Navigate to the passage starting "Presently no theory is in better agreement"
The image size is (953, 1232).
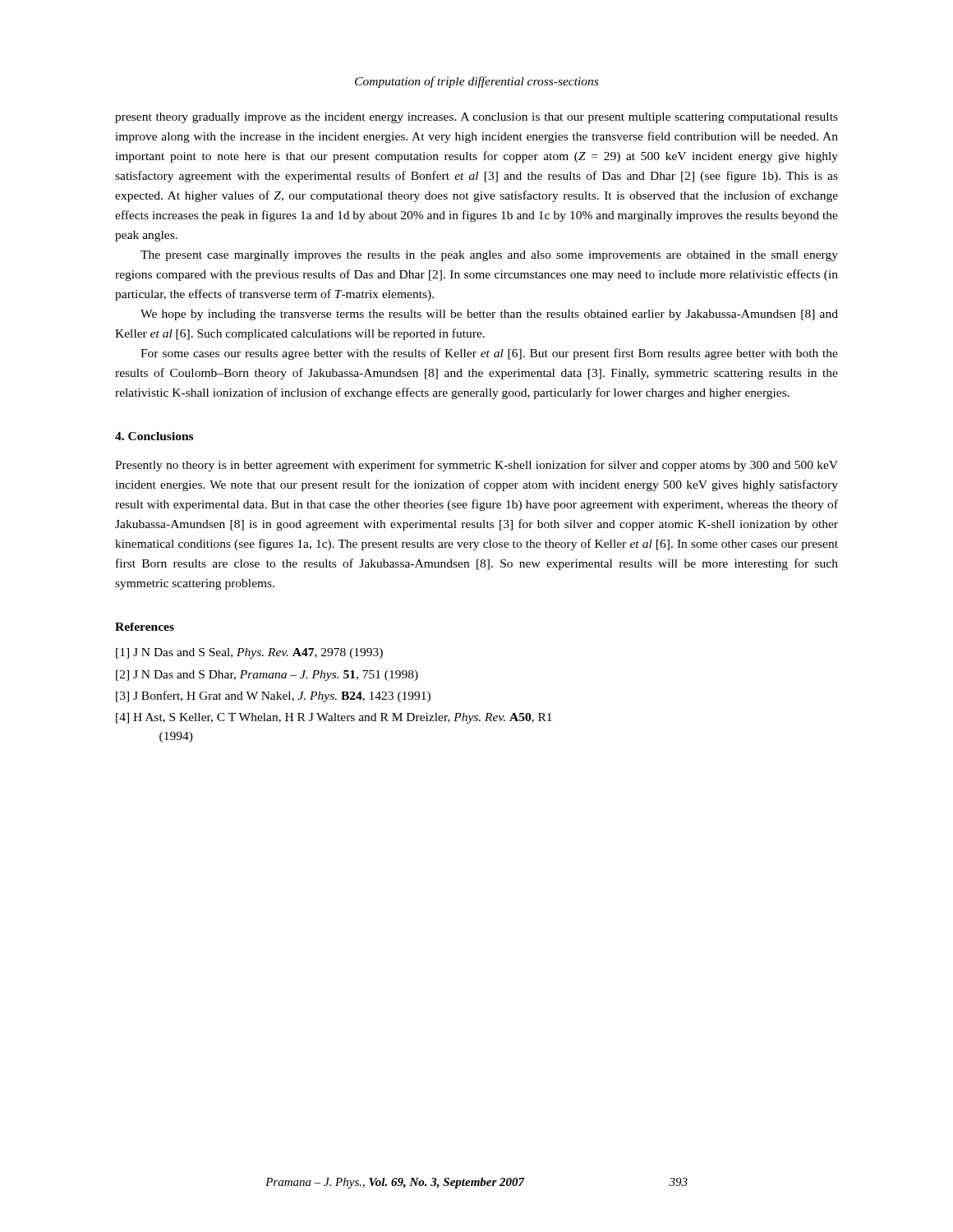click(x=476, y=524)
